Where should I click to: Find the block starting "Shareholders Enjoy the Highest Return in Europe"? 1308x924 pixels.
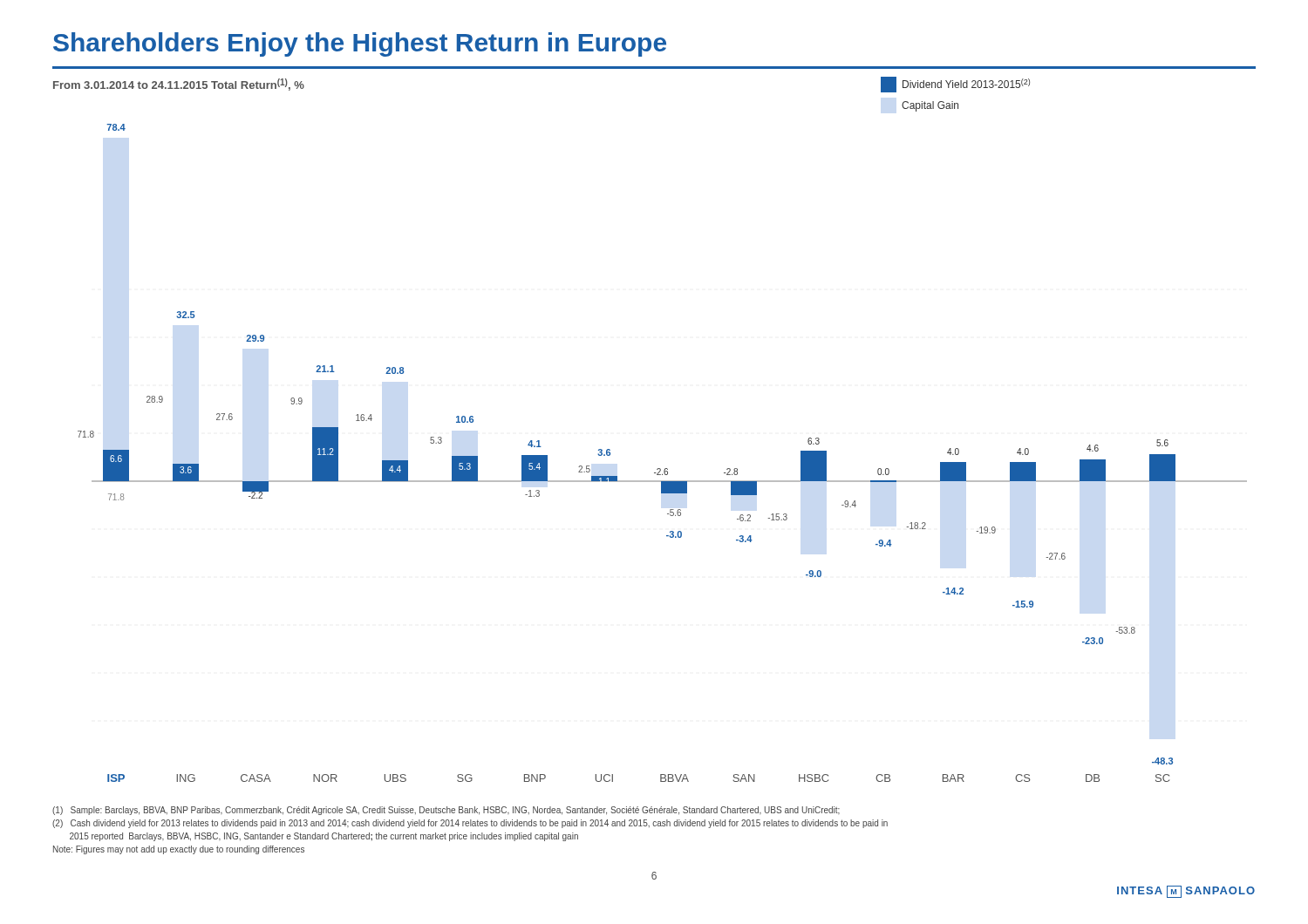360,42
